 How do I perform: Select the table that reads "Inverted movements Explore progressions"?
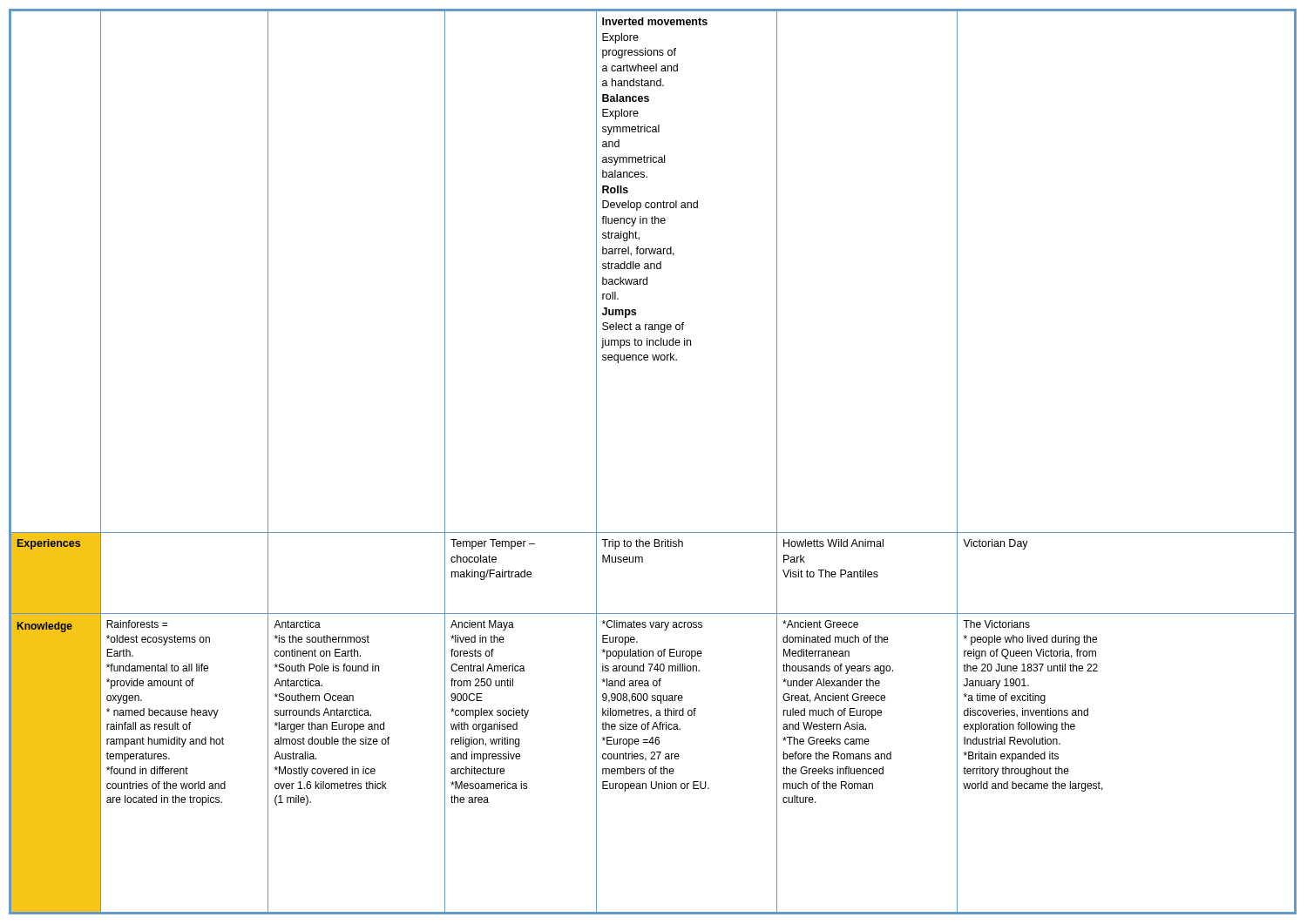click(653, 462)
